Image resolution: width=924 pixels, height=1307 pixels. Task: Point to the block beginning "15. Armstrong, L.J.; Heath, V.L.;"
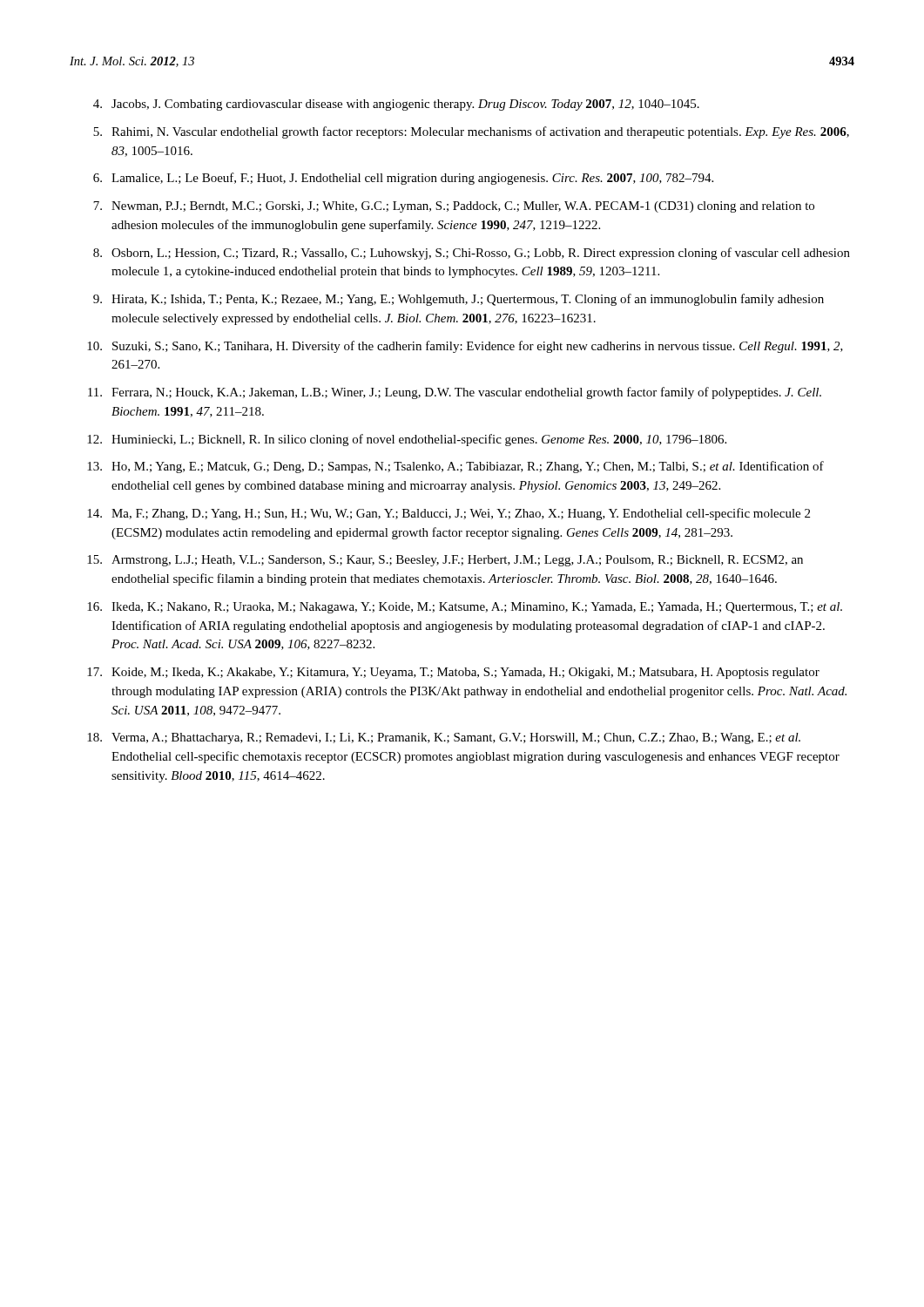462,570
